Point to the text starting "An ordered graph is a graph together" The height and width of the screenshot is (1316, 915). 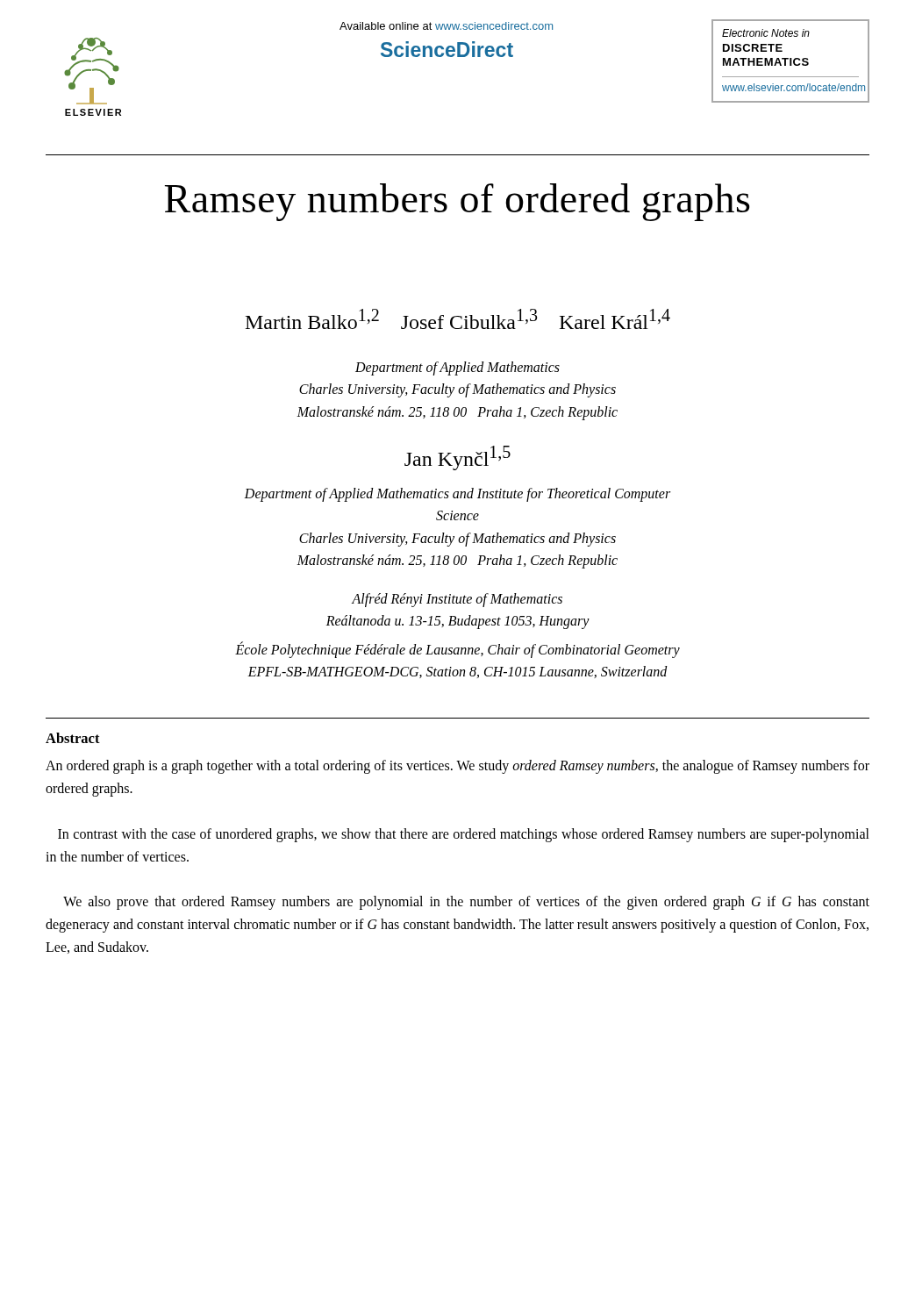pyautogui.click(x=458, y=767)
